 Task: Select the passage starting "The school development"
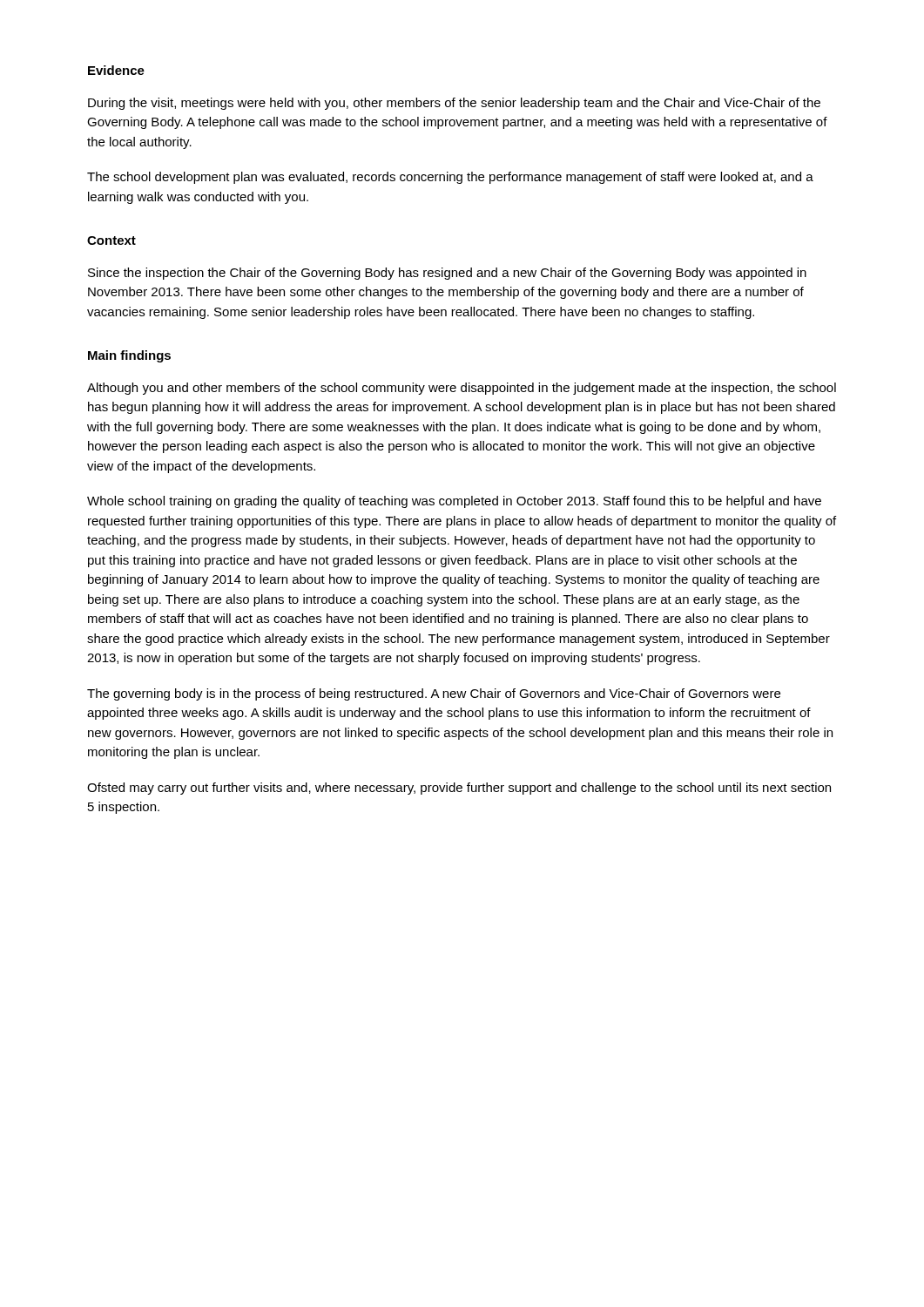[450, 186]
